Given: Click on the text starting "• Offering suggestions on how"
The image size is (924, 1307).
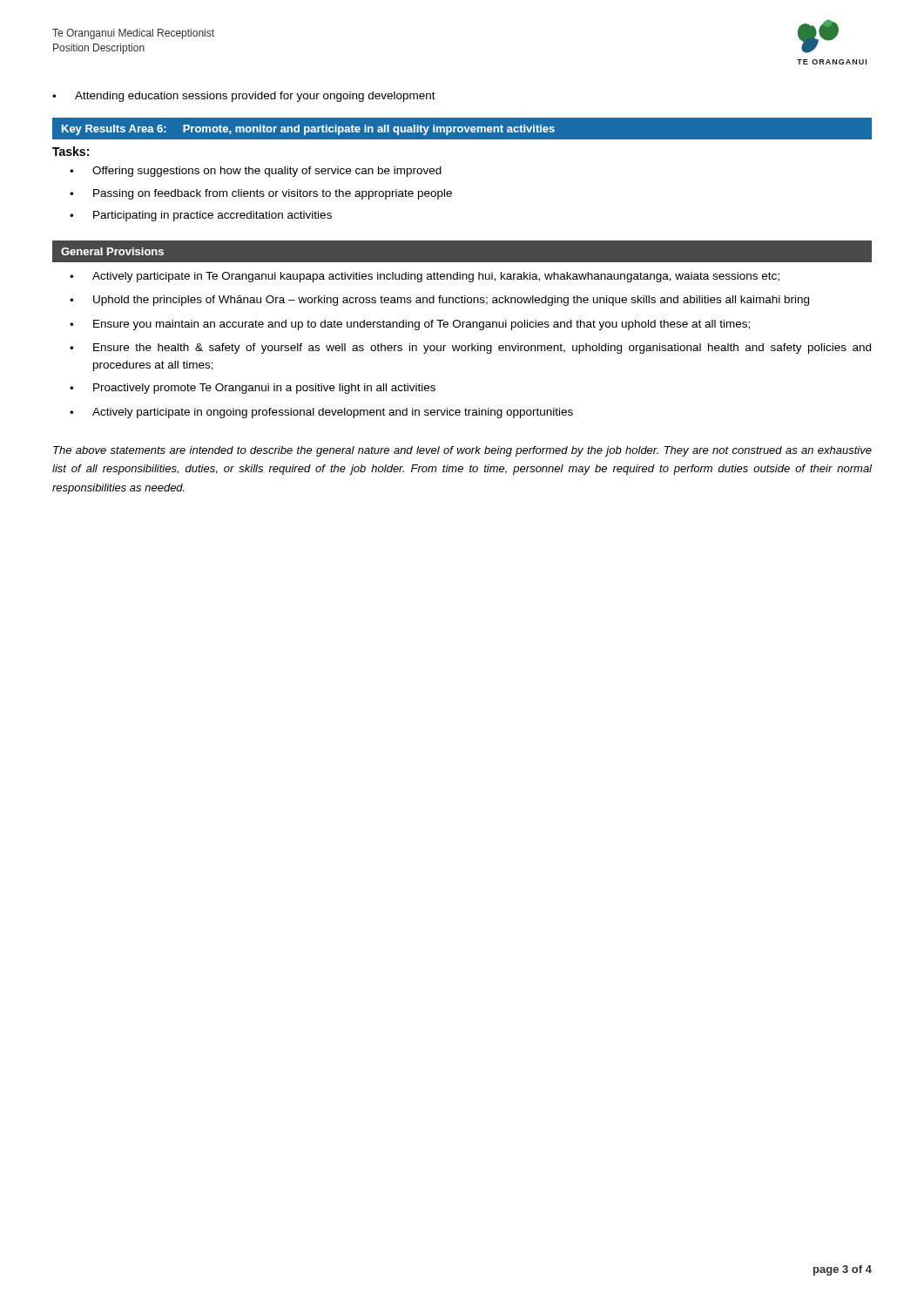Looking at the screenshot, I should (256, 172).
